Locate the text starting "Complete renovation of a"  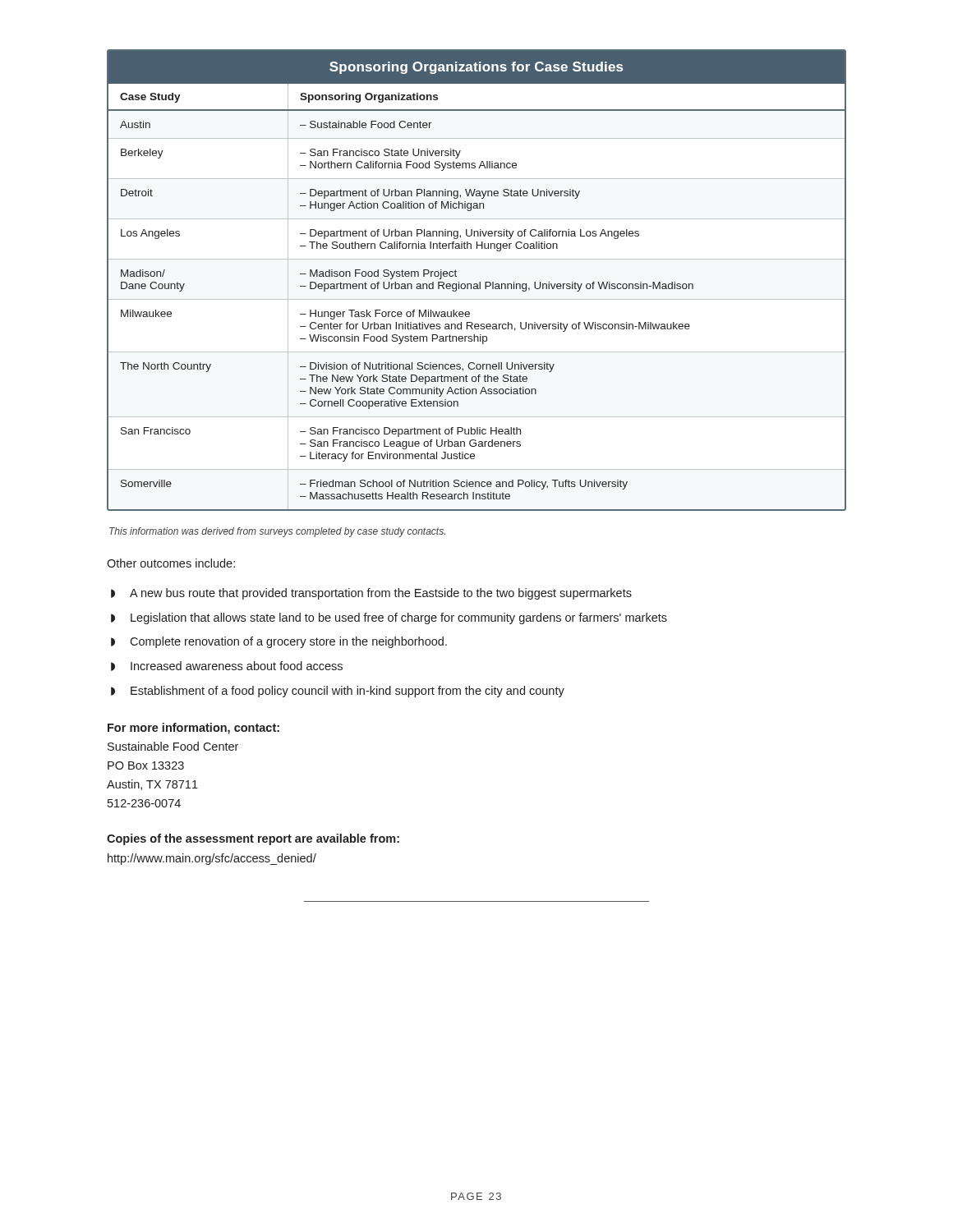pos(289,642)
